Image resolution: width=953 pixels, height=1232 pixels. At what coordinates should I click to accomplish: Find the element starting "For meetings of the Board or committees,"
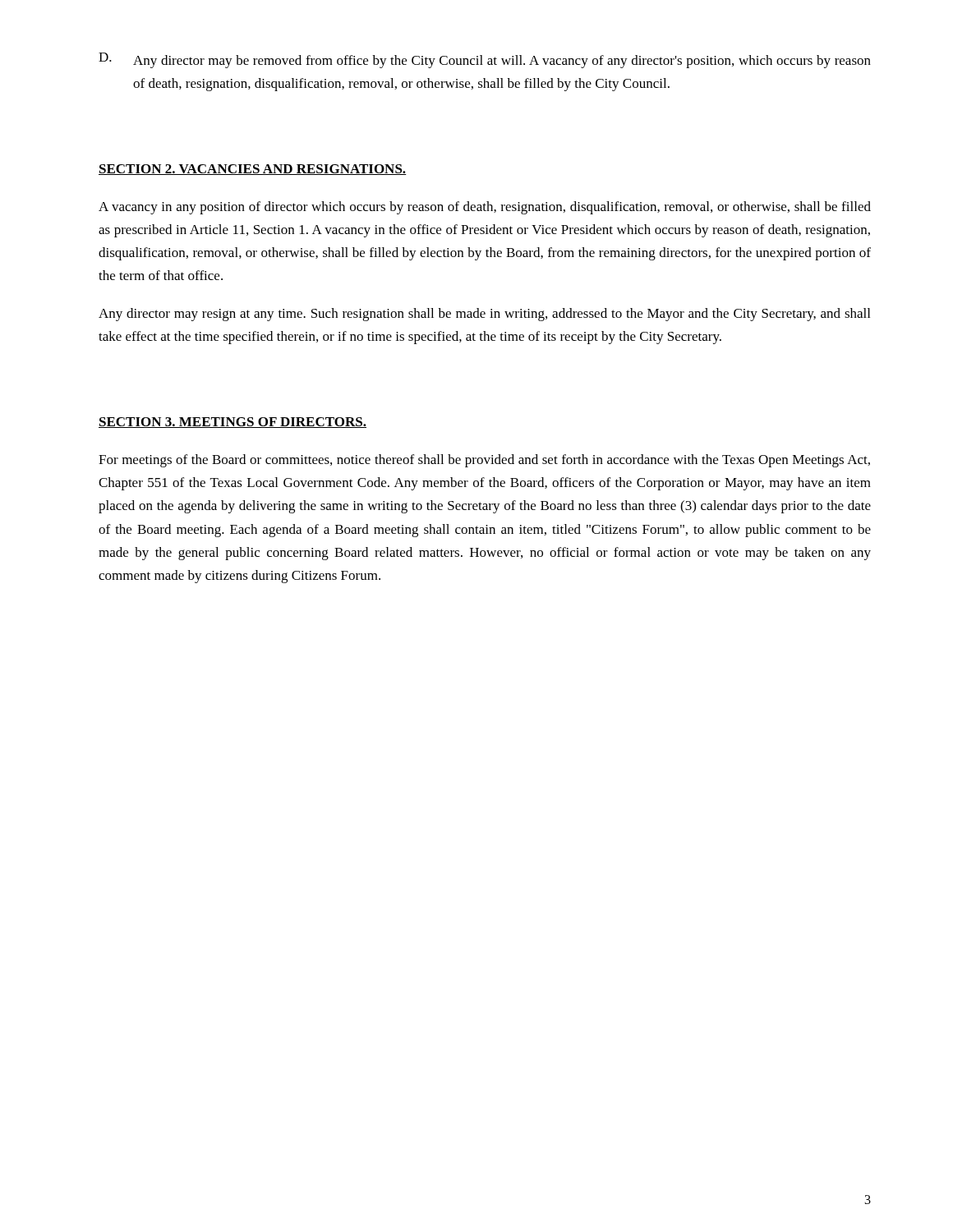pos(485,517)
